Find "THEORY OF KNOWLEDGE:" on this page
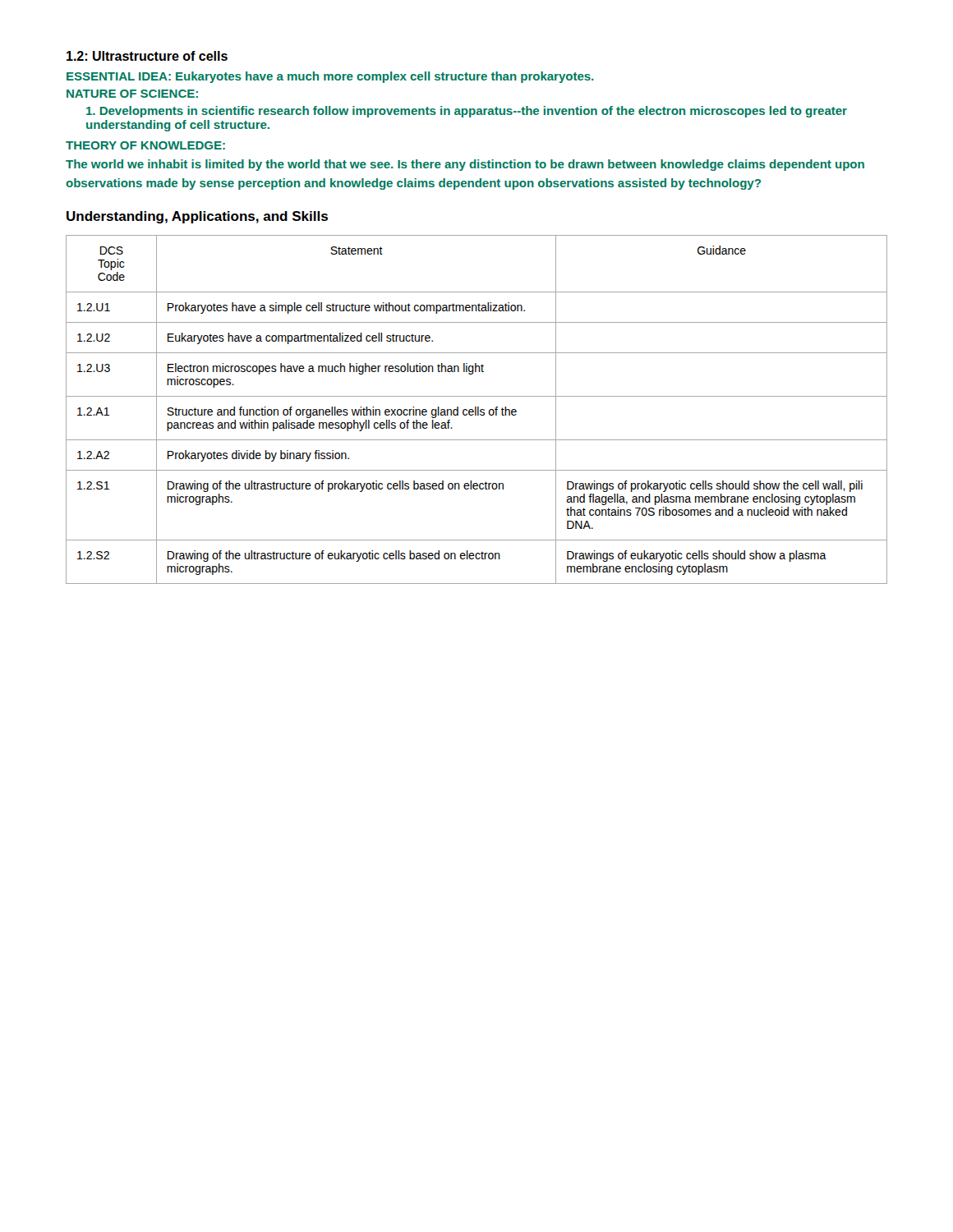Screen dimensions: 1232x953 pyautogui.click(x=146, y=145)
